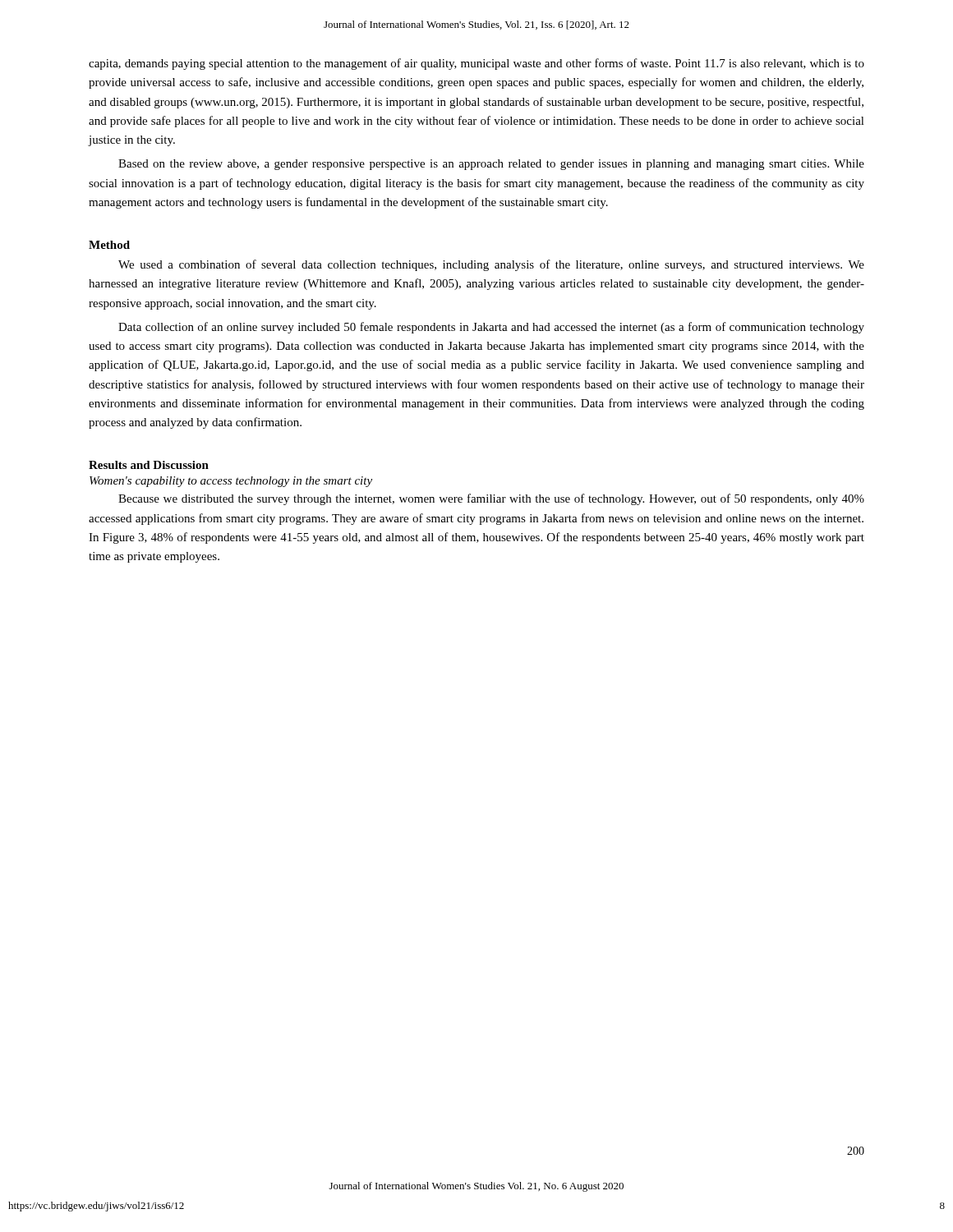Find the text starting "Data collection of an online survey included"
953x1232 pixels.
(476, 375)
